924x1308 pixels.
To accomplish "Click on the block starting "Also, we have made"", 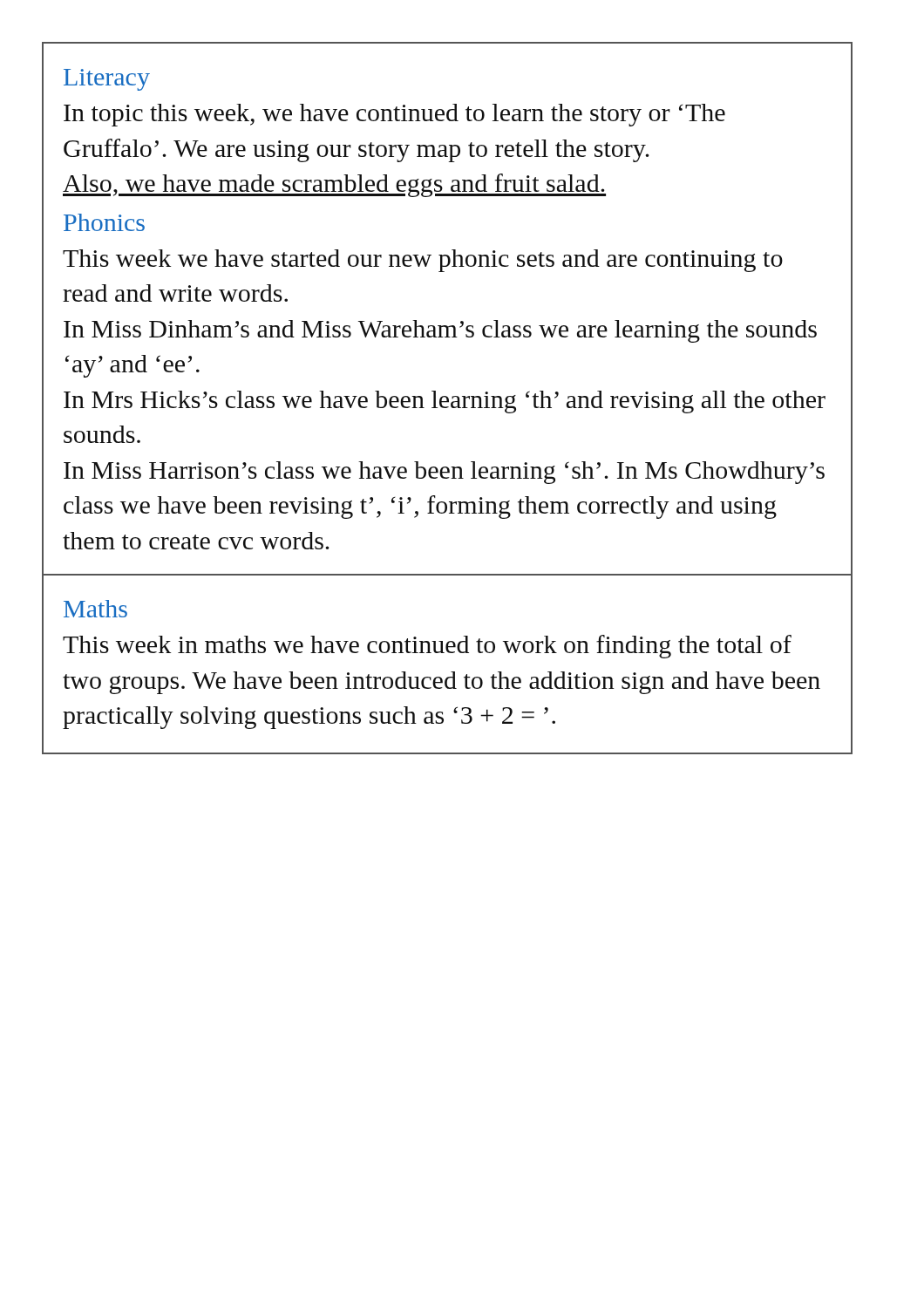I will [x=334, y=183].
